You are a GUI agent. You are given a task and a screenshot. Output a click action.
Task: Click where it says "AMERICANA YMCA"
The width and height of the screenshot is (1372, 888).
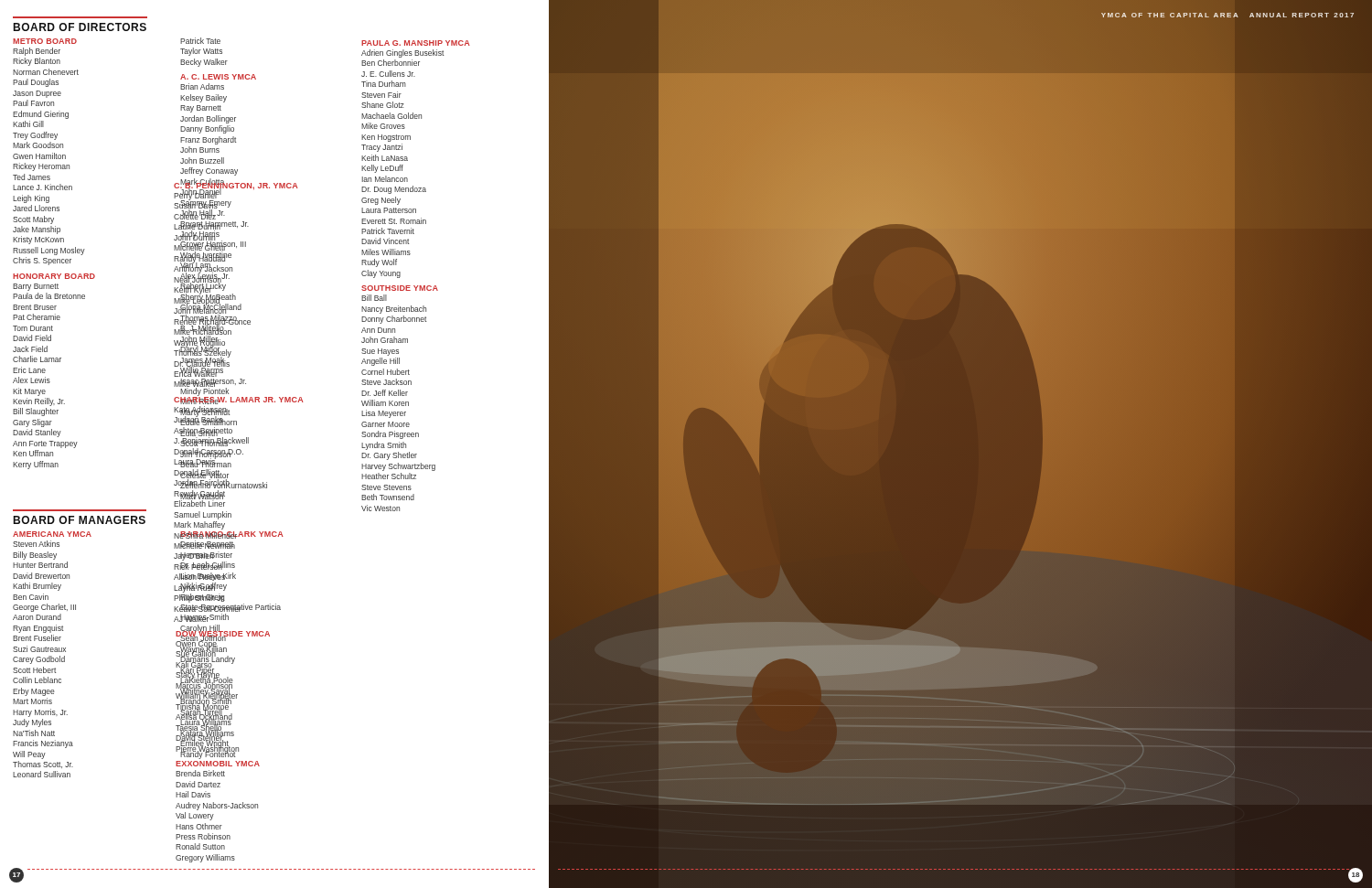click(x=52, y=534)
